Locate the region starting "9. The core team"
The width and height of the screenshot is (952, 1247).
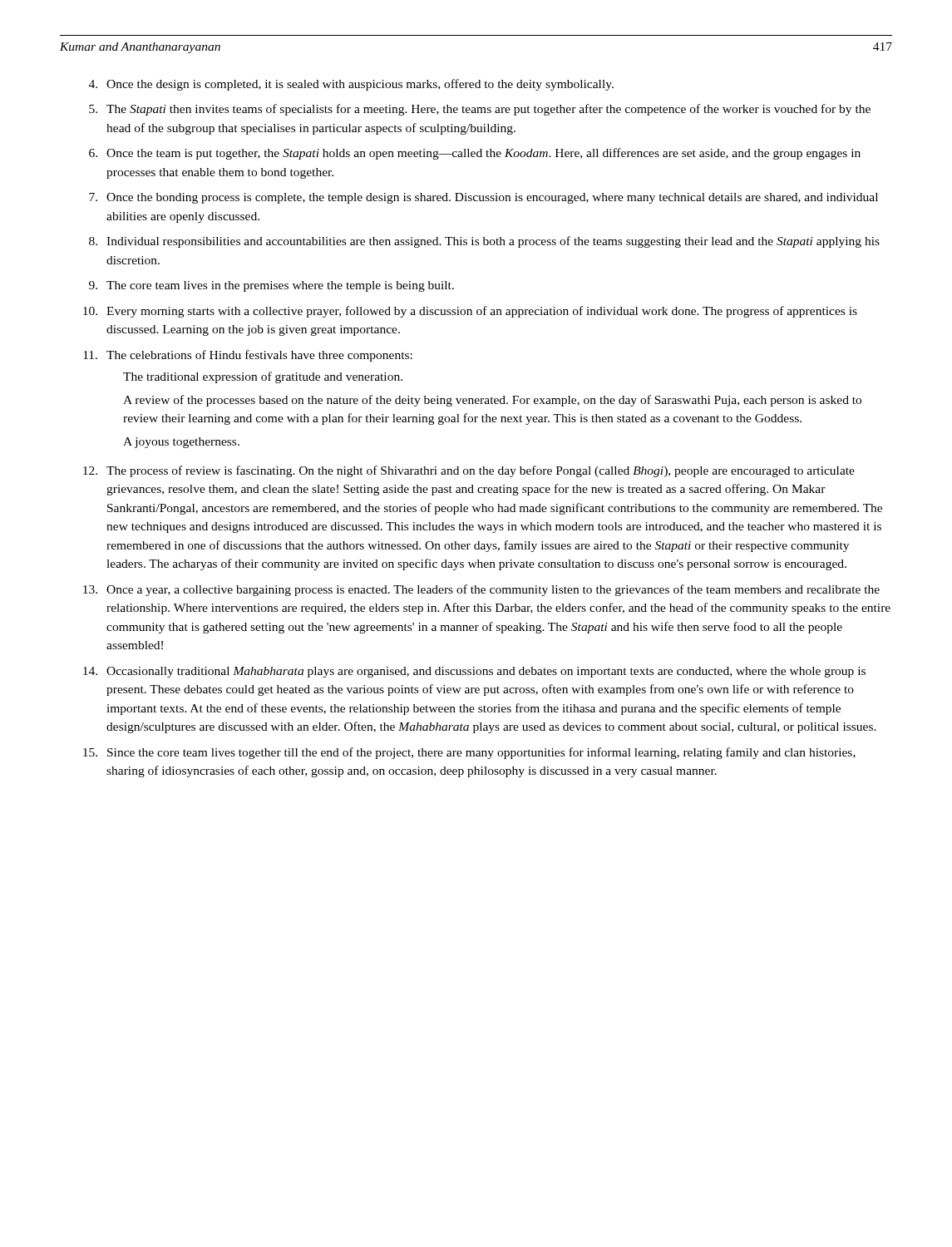tap(271, 286)
